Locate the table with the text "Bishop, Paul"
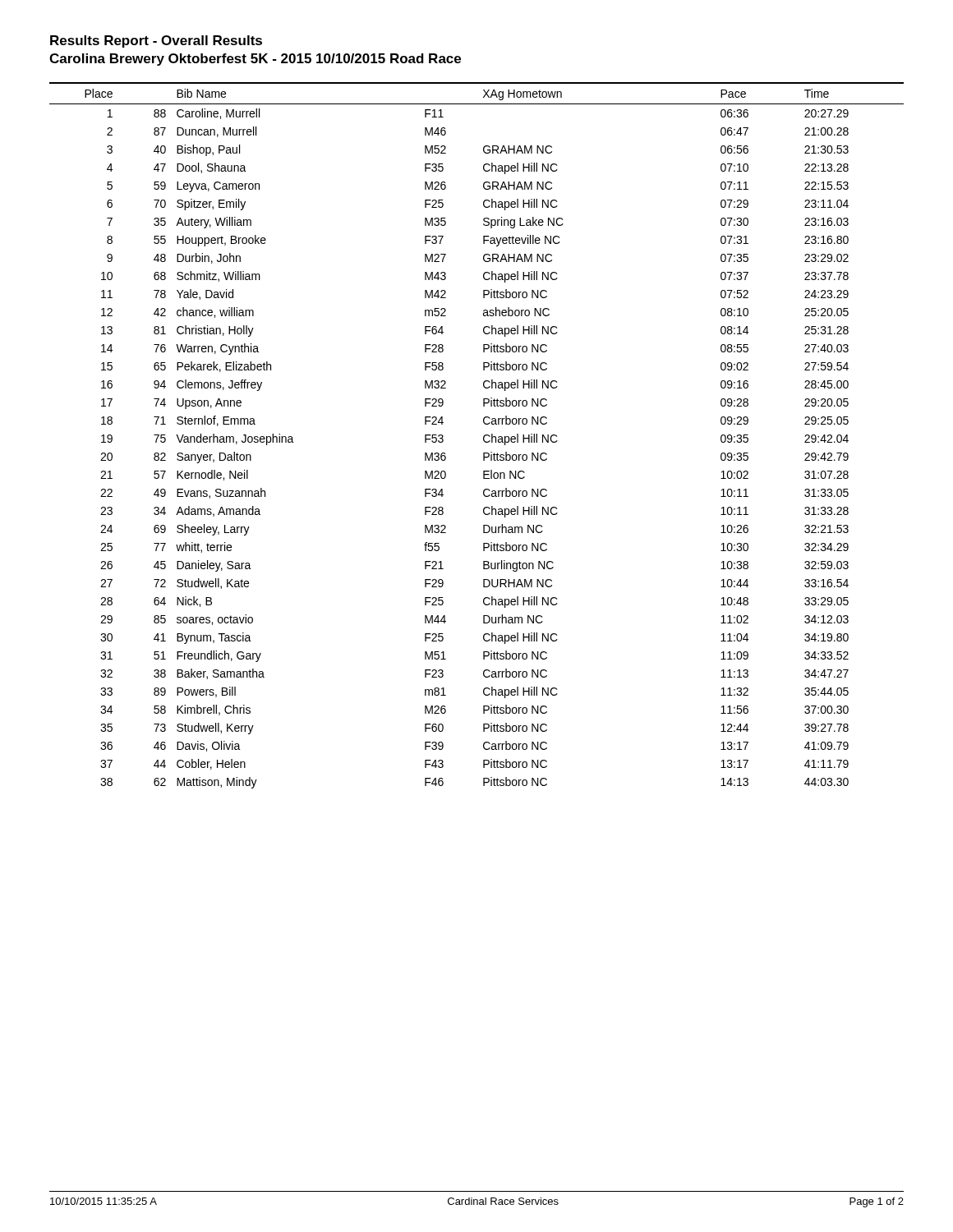953x1232 pixels. point(476,437)
